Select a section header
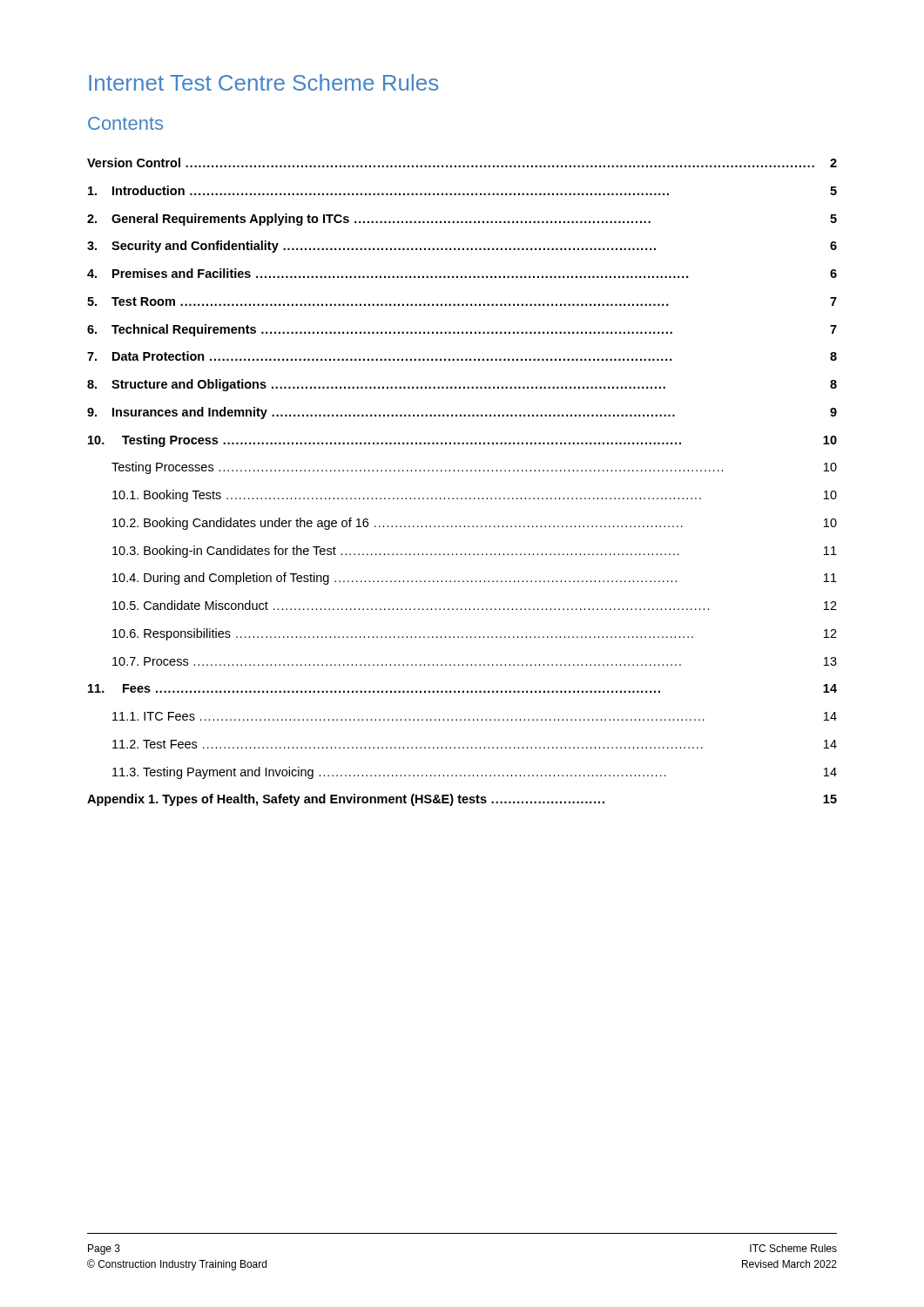 coord(462,124)
